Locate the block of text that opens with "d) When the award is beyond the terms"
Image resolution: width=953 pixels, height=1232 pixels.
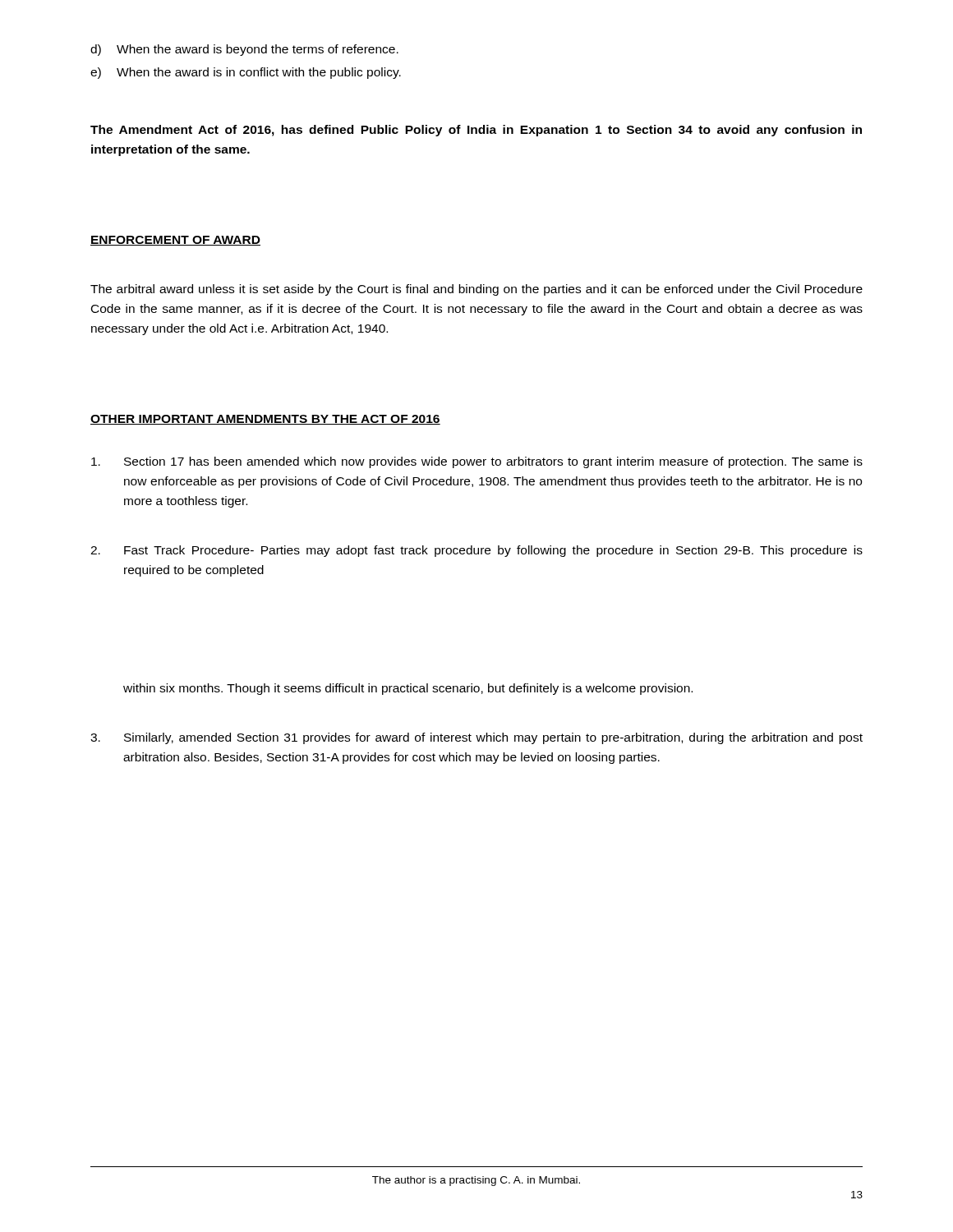tap(244, 50)
